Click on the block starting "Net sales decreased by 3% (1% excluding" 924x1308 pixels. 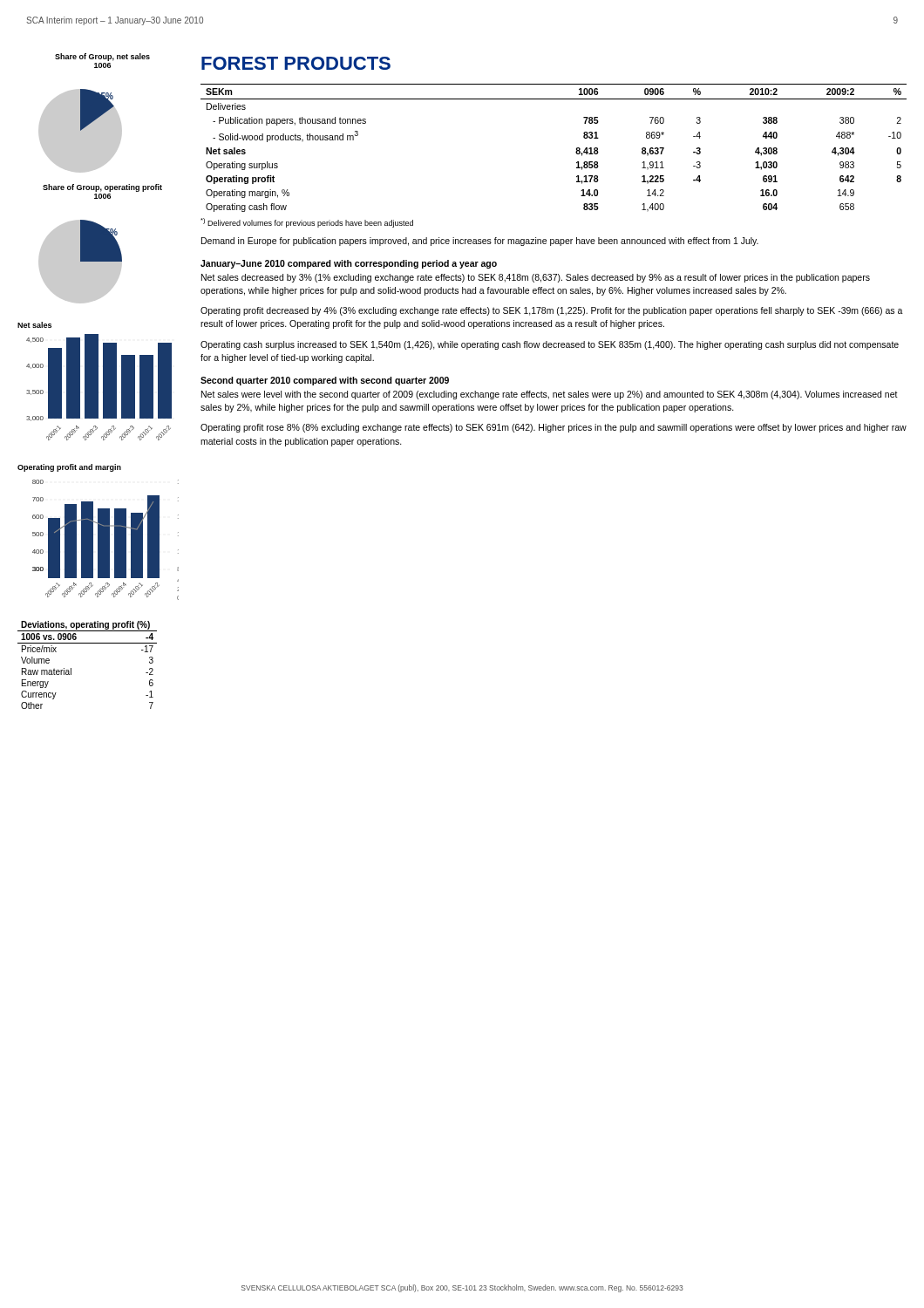pyautogui.click(x=535, y=284)
